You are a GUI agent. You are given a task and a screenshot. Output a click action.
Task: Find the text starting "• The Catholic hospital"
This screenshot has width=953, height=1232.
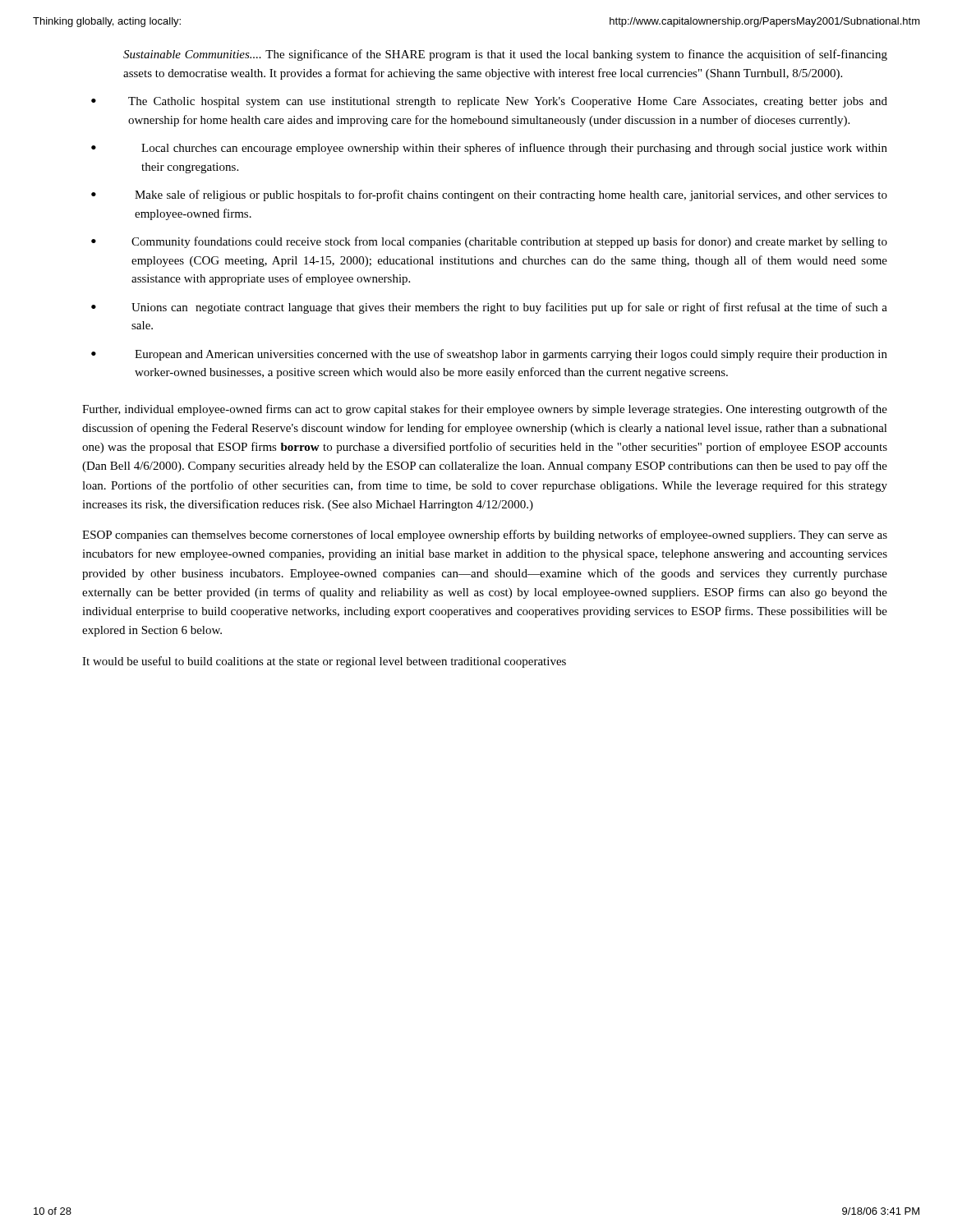(489, 111)
